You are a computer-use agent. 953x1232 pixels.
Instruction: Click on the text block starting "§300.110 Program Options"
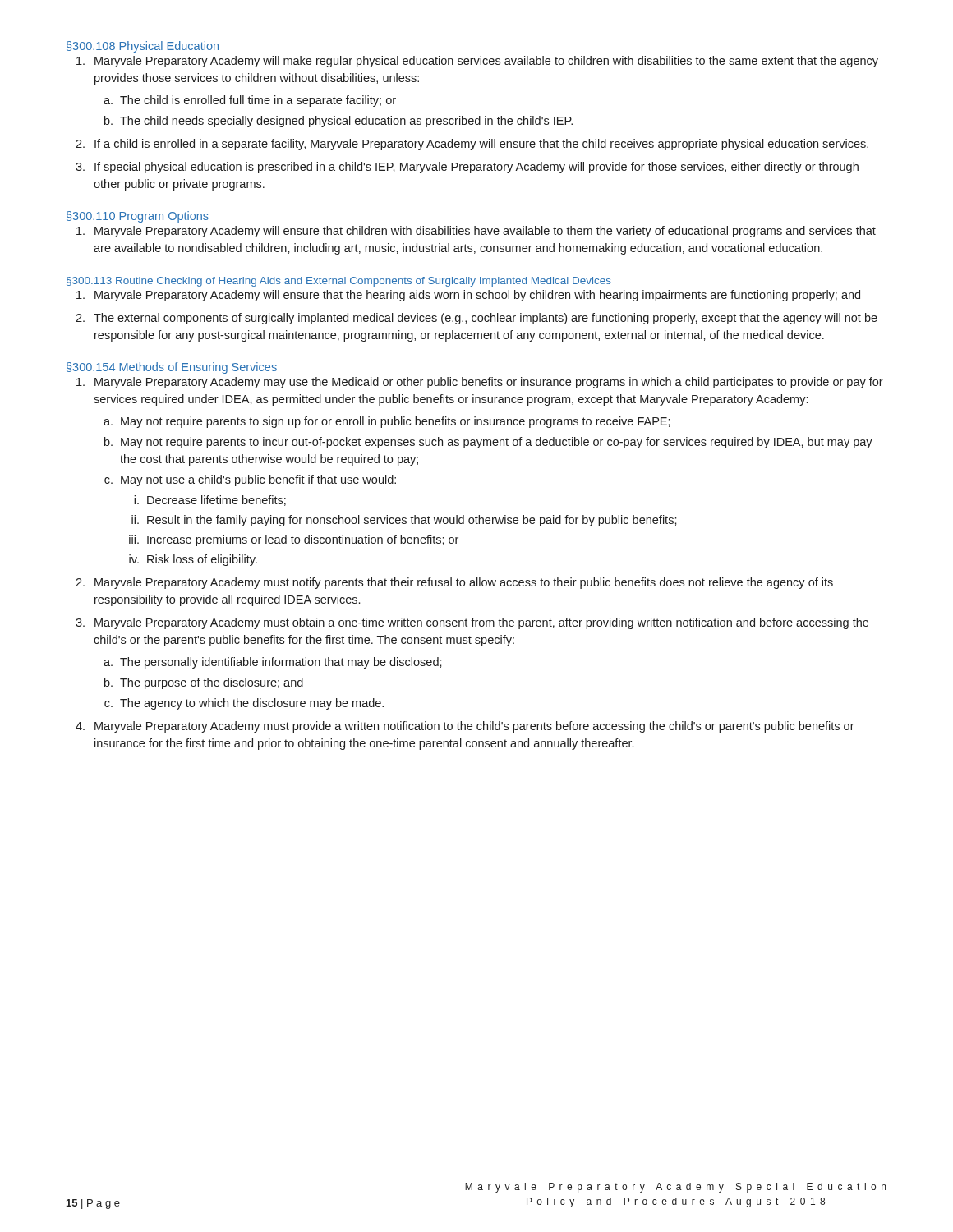(x=137, y=216)
